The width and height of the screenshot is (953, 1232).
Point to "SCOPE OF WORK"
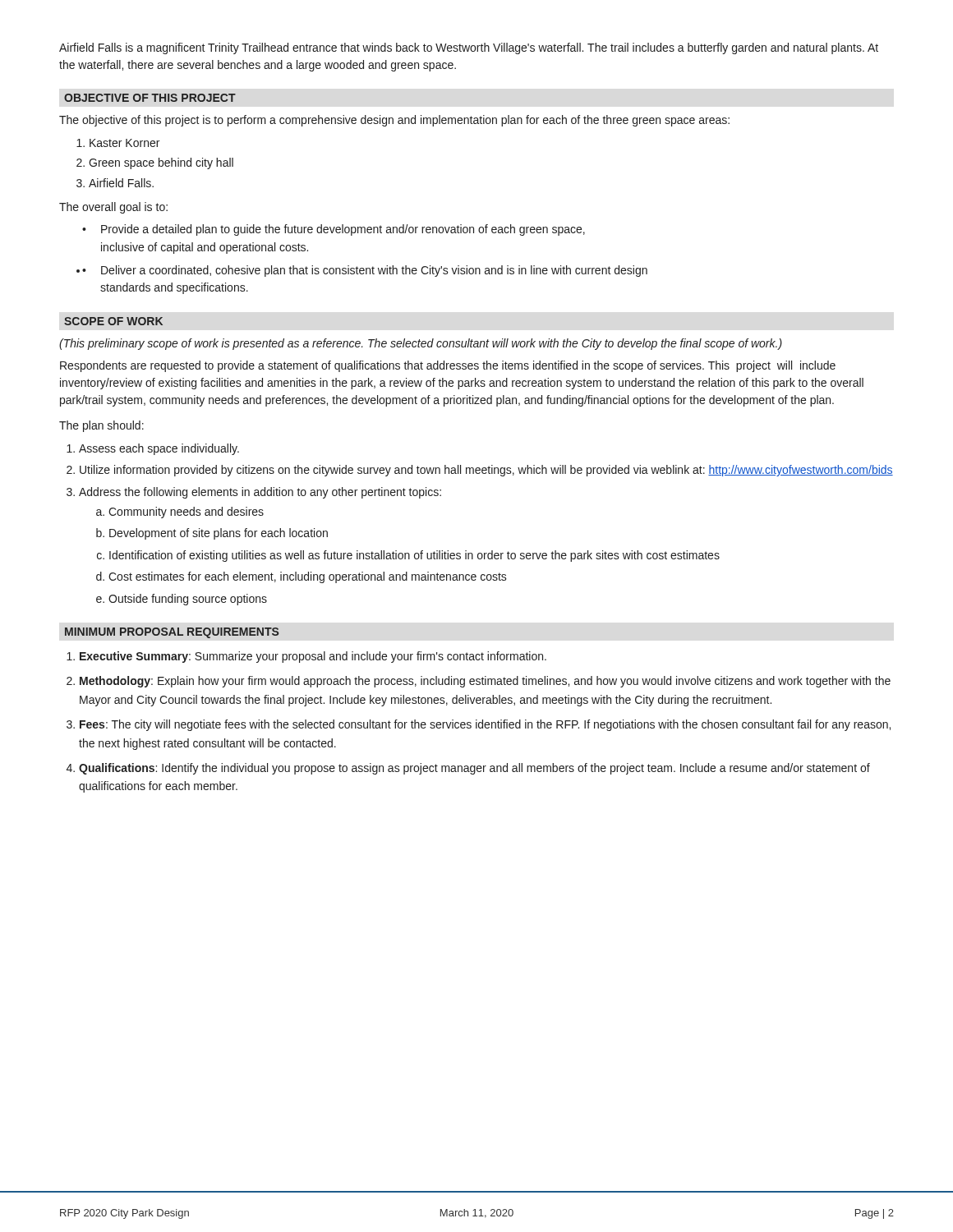coord(114,321)
